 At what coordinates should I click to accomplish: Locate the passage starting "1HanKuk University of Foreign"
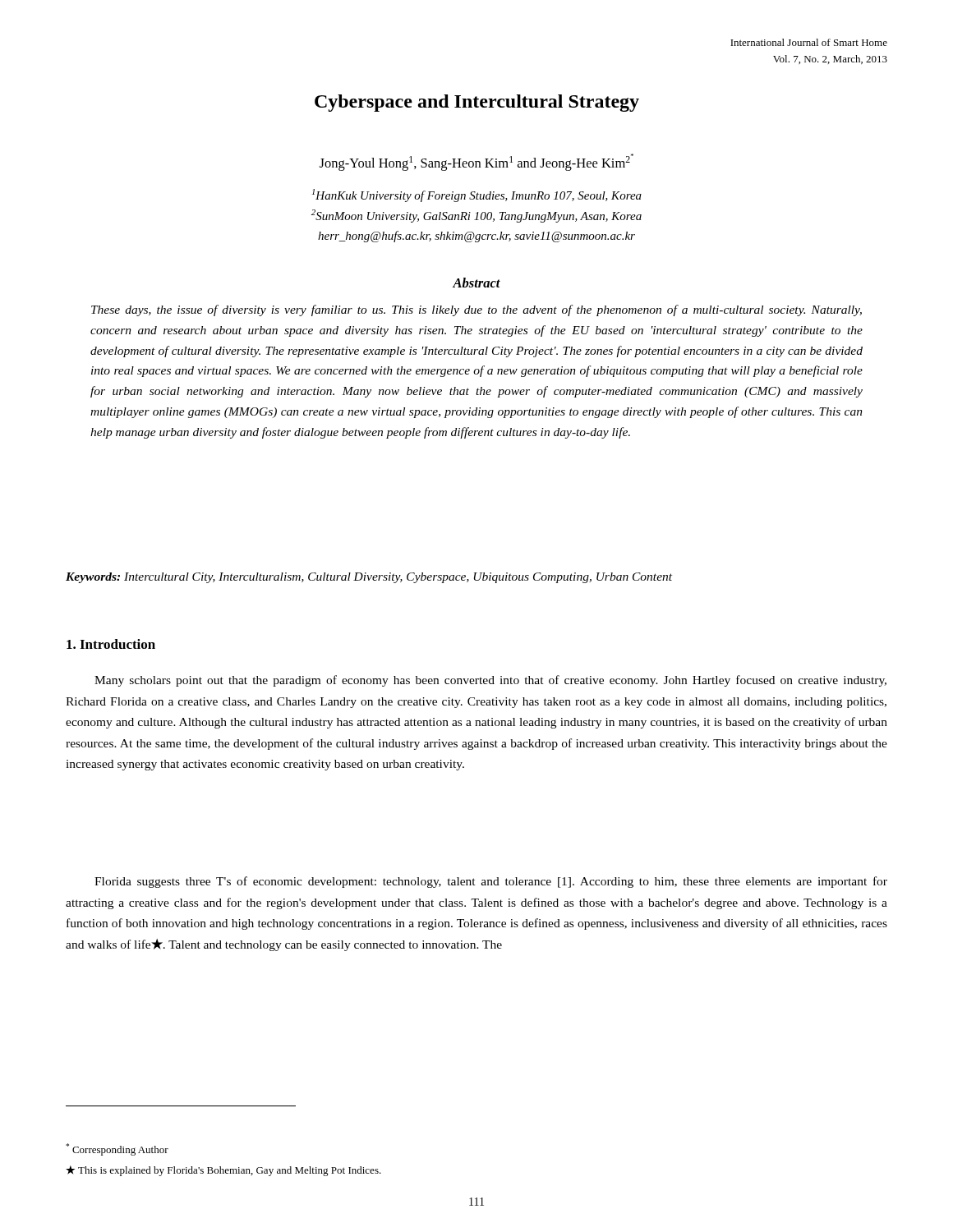(x=476, y=214)
